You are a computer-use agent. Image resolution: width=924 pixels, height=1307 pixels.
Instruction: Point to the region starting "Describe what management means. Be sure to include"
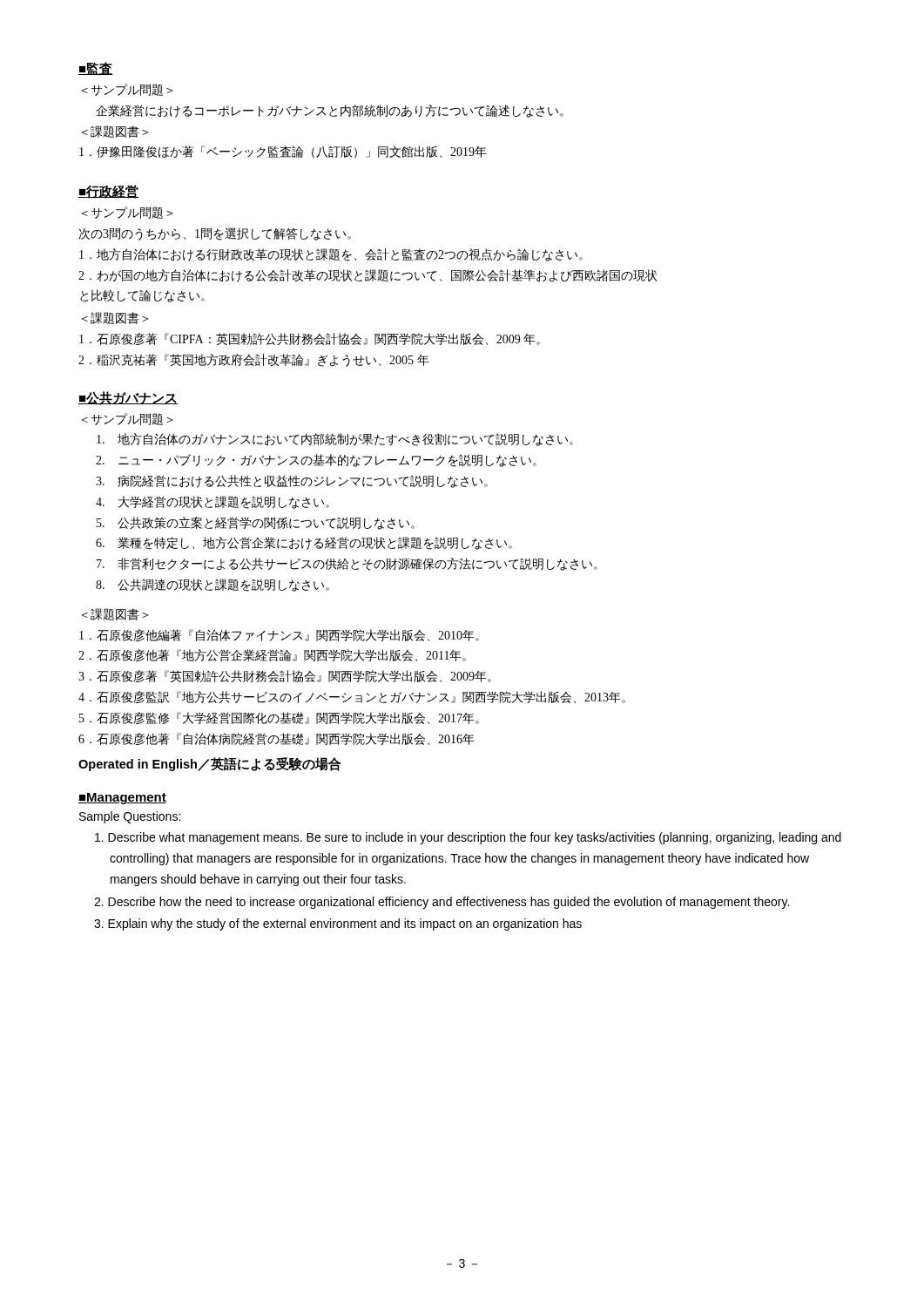468,858
